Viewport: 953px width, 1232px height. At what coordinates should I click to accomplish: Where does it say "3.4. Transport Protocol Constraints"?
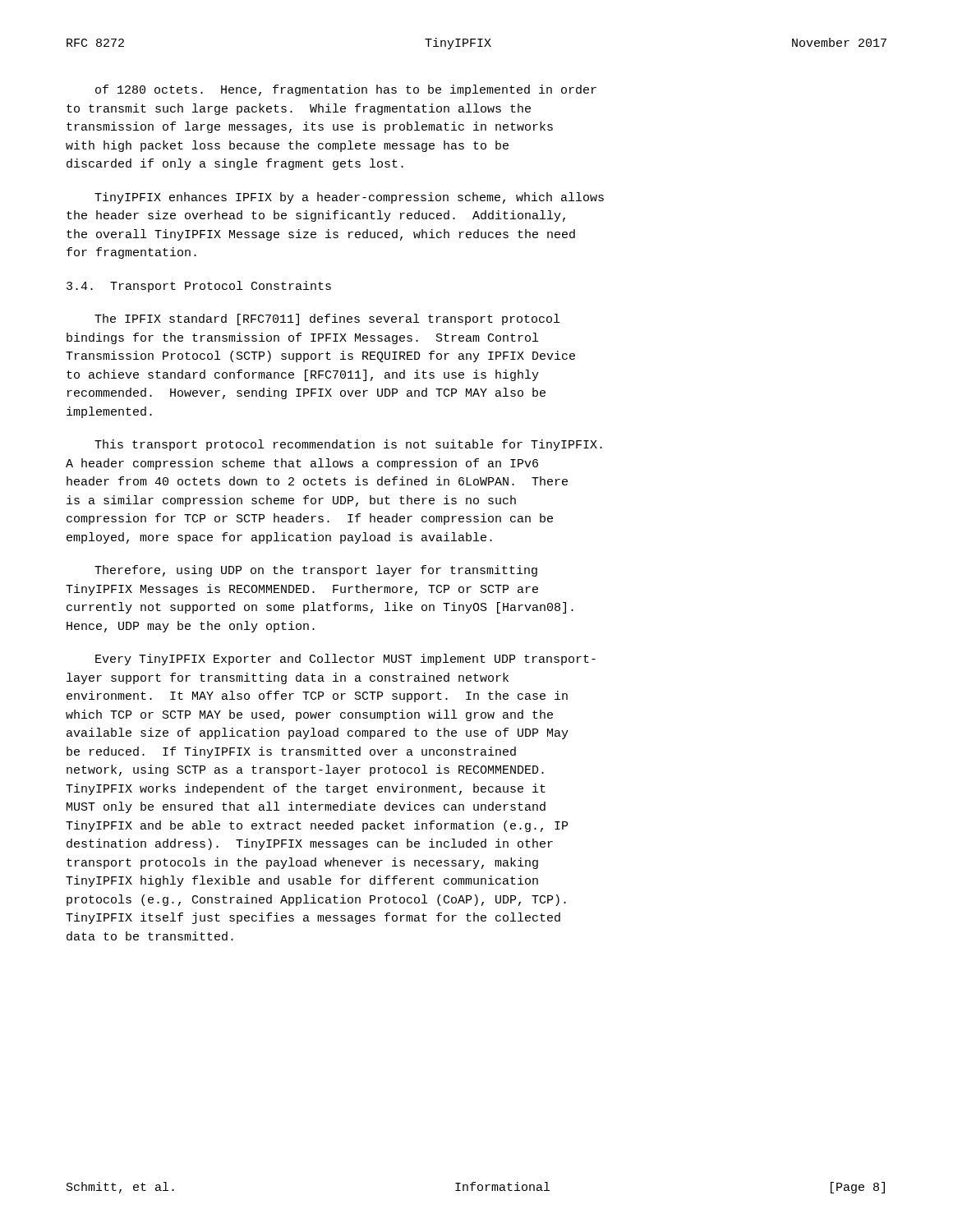coord(199,287)
